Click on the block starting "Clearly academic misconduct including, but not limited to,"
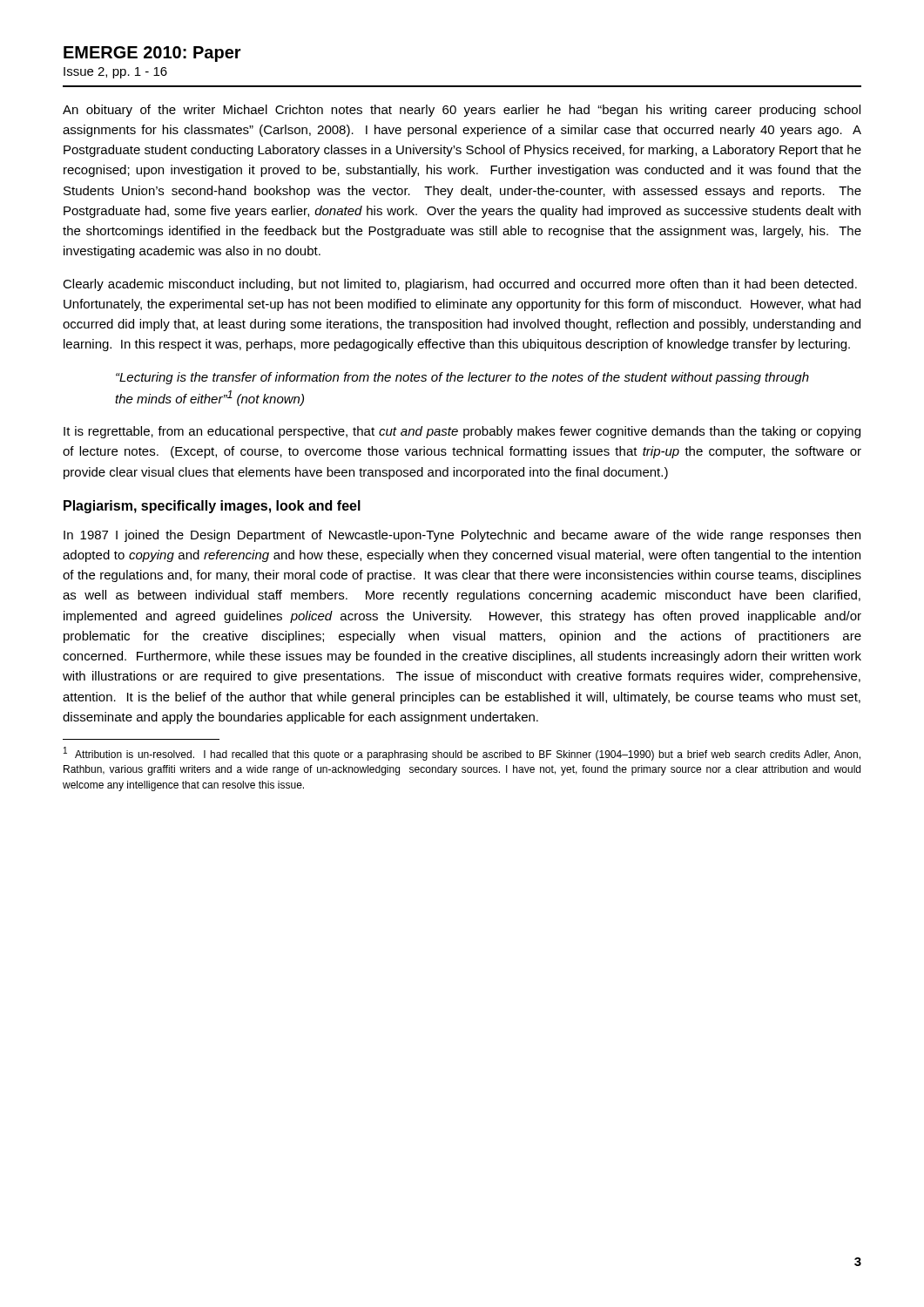The width and height of the screenshot is (924, 1307). [462, 314]
